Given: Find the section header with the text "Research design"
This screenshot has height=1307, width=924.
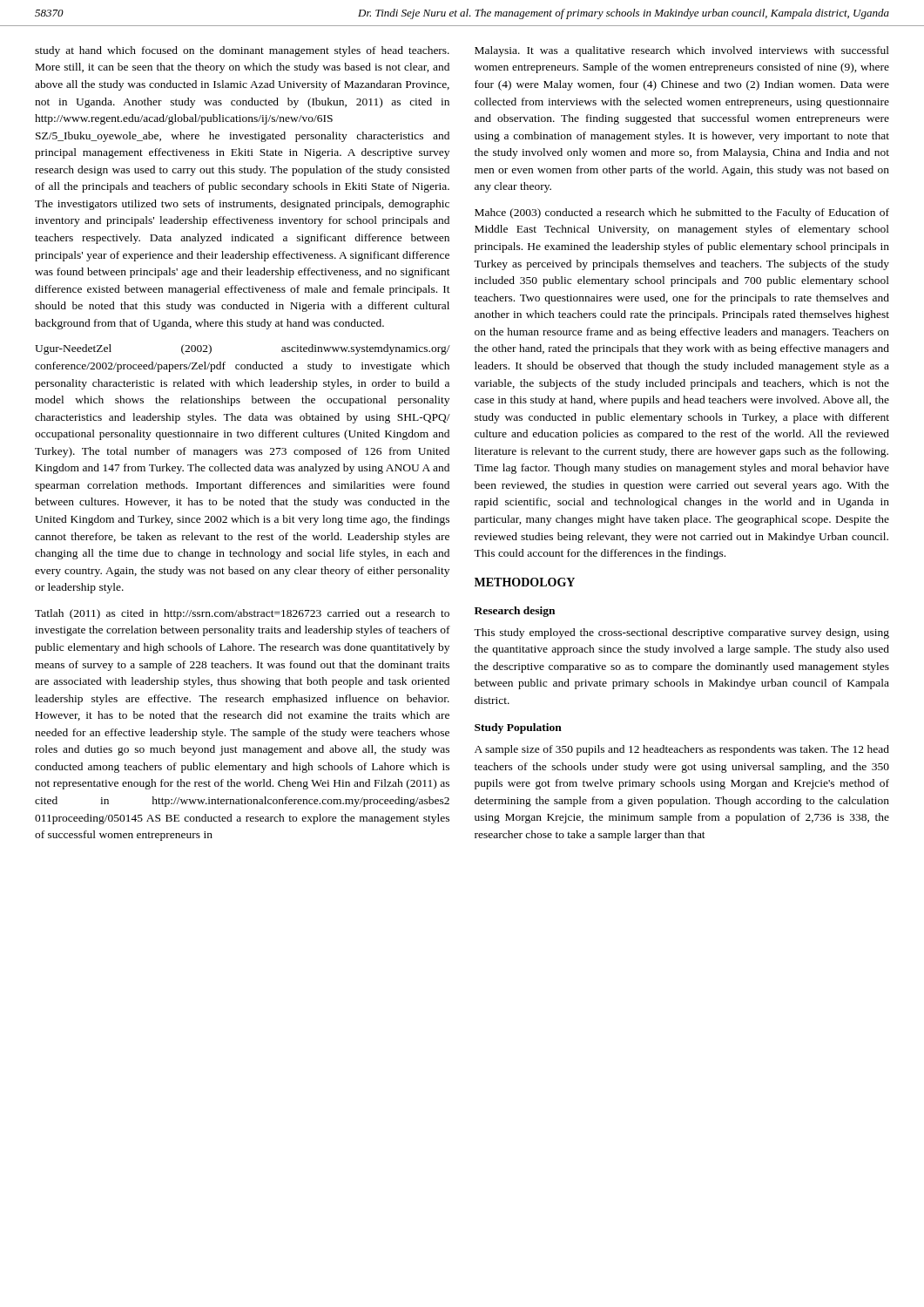Looking at the screenshot, I should tap(515, 610).
